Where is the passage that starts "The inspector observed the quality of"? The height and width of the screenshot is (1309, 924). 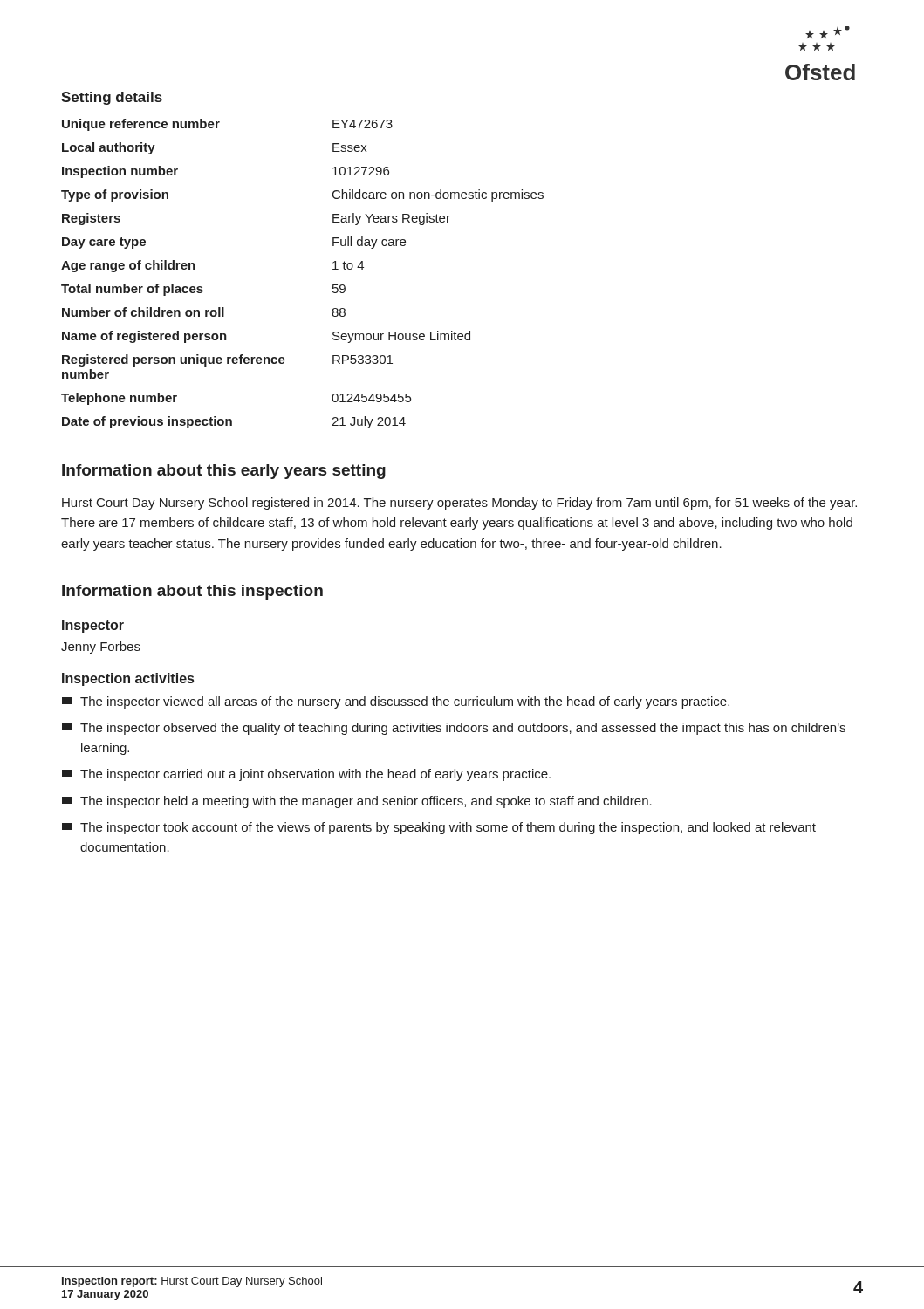(462, 738)
